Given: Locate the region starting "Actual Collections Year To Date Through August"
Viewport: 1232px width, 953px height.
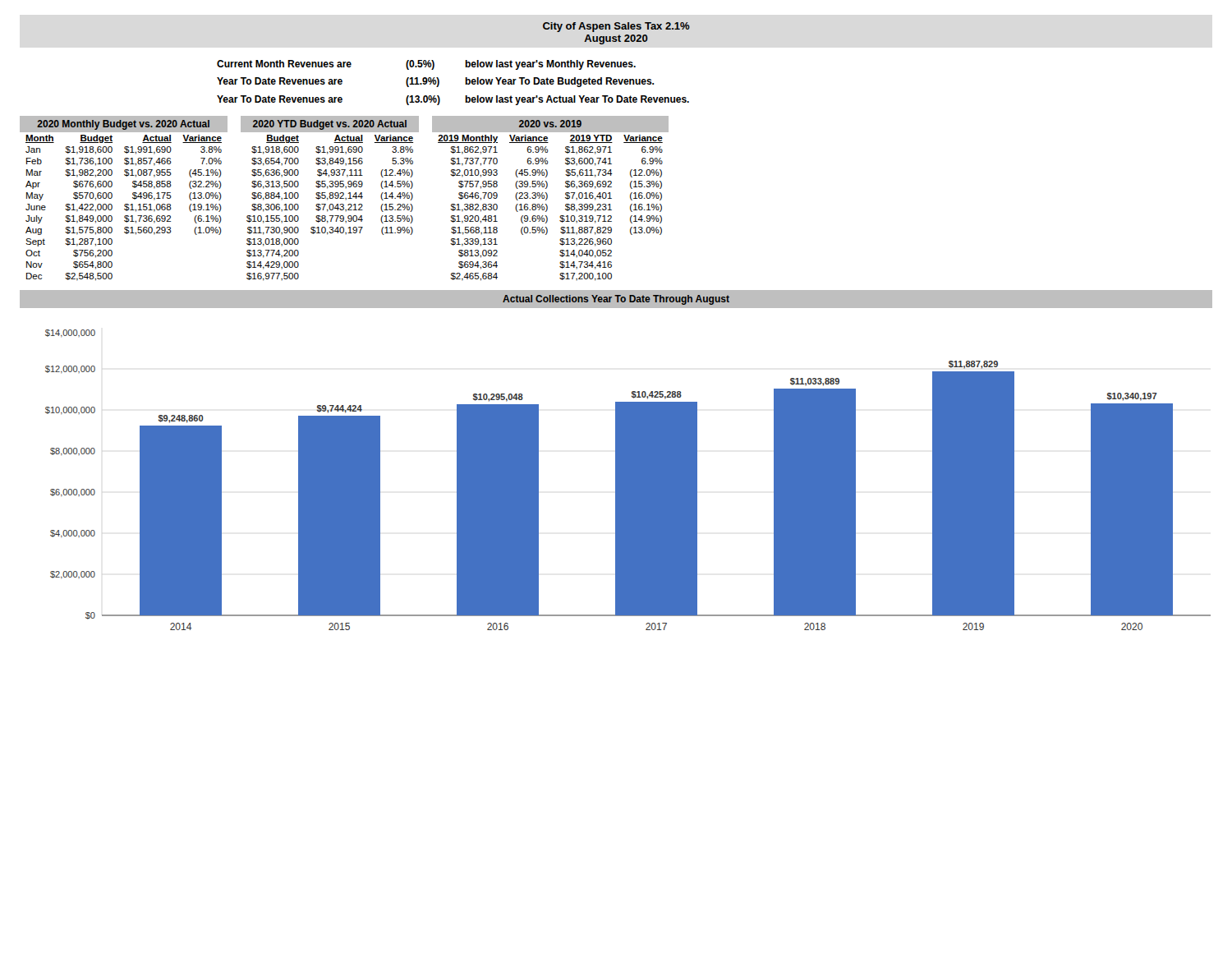Looking at the screenshot, I should click(616, 299).
